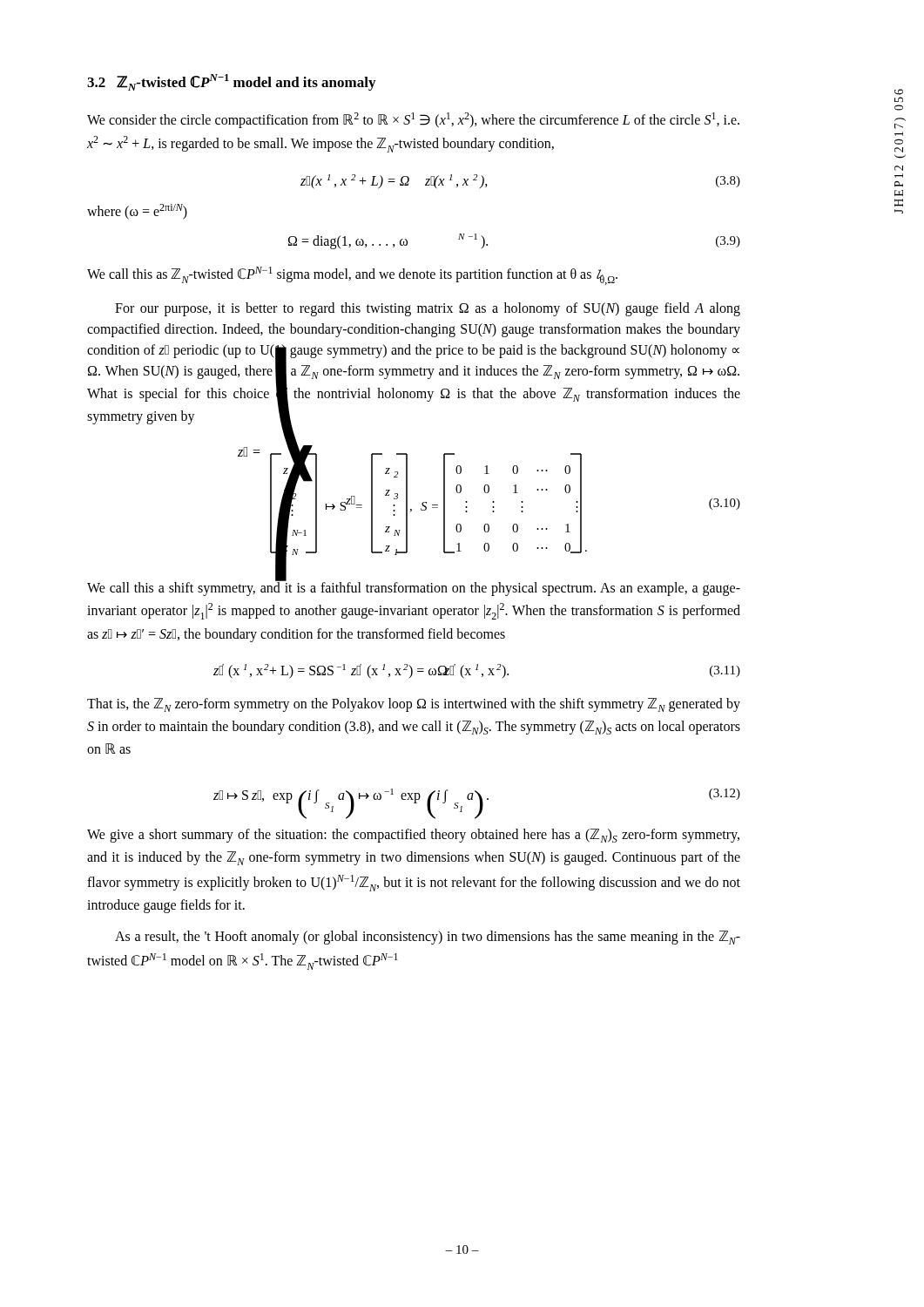Viewport: 924px width, 1307px height.
Task: Select the passage starting "z⃗ ↦ S z⃗ , exp"
Action: pyautogui.click(x=477, y=793)
